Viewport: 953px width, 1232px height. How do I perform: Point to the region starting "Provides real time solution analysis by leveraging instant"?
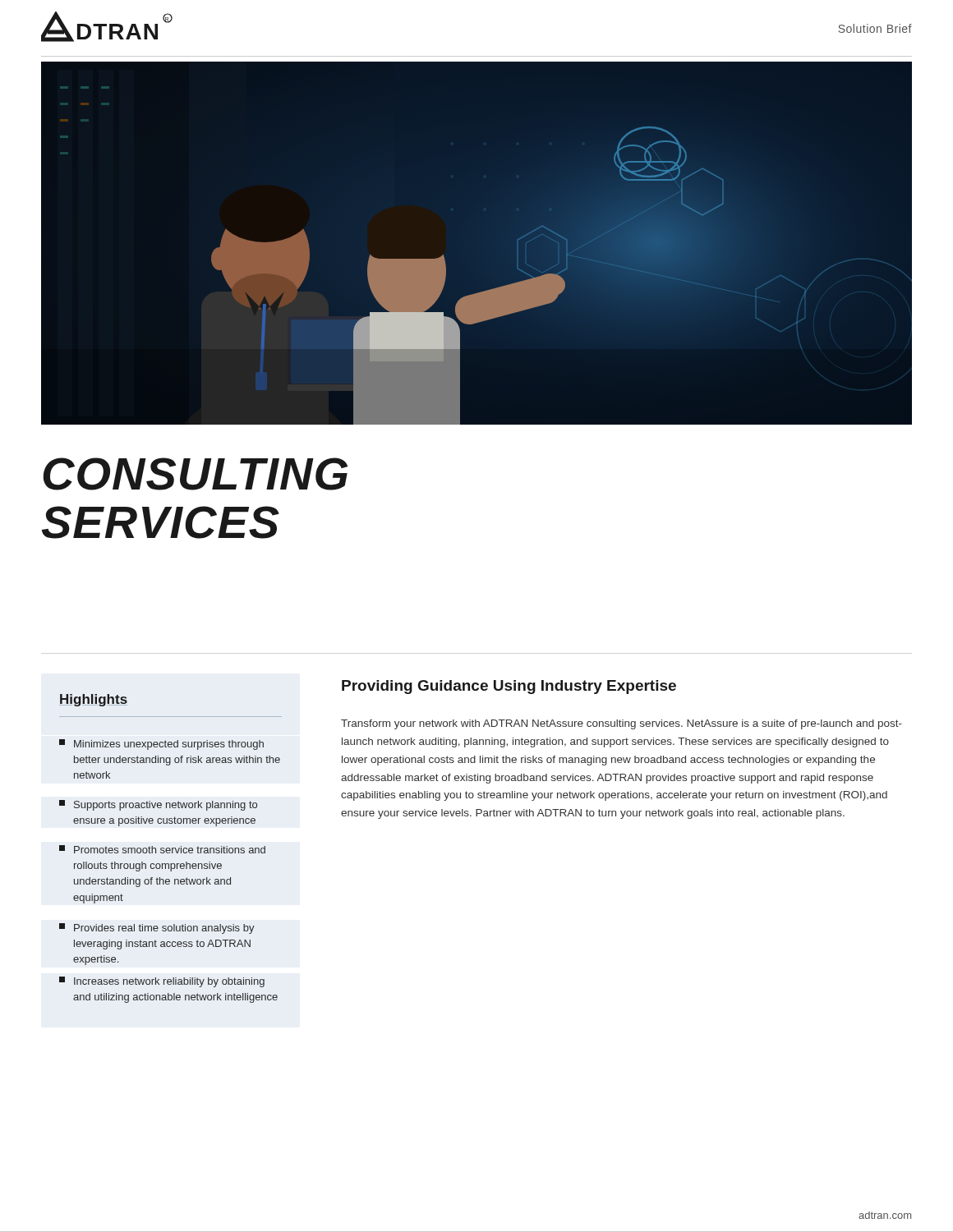coord(170,944)
